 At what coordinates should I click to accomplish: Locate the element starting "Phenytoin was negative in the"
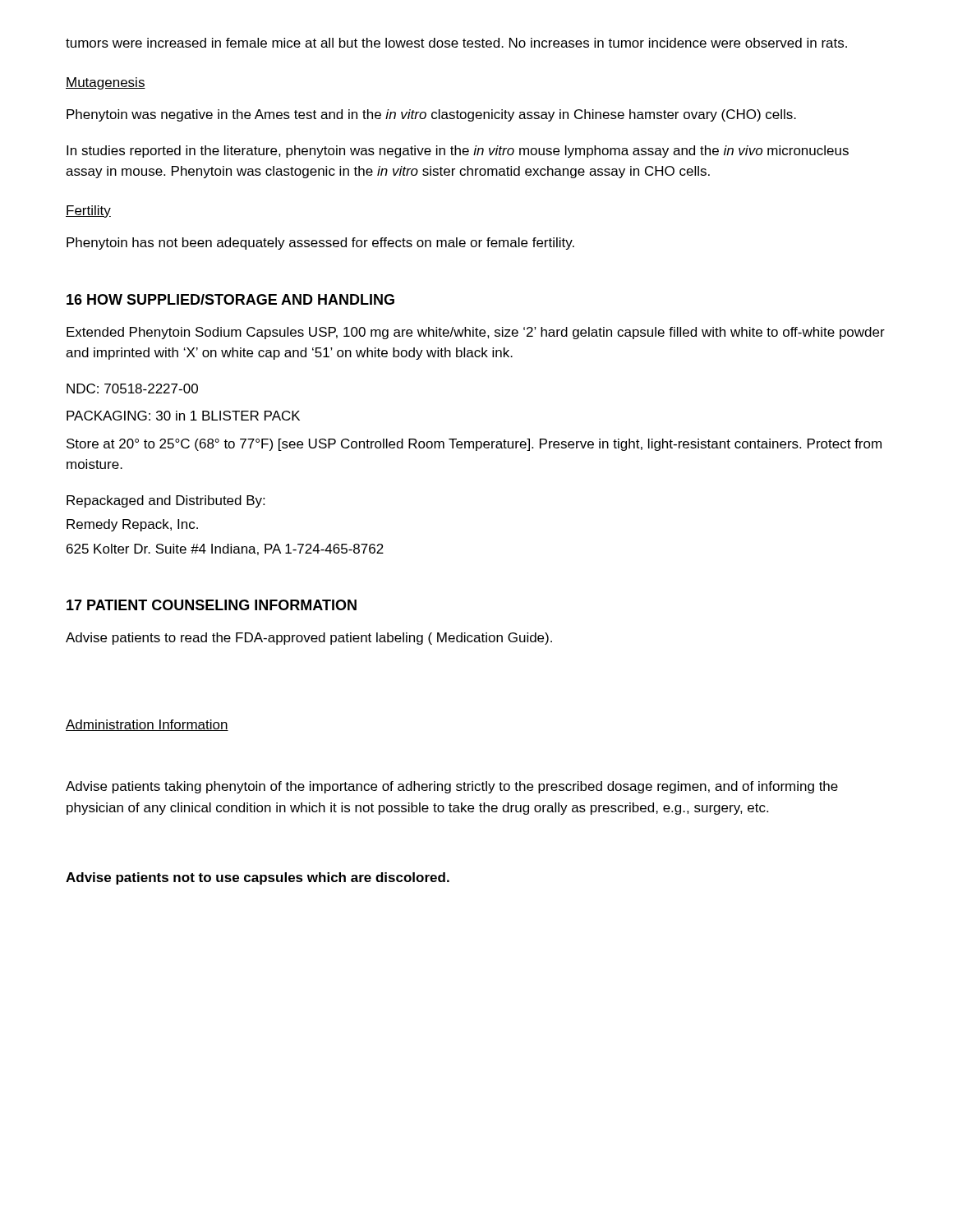[x=431, y=115]
